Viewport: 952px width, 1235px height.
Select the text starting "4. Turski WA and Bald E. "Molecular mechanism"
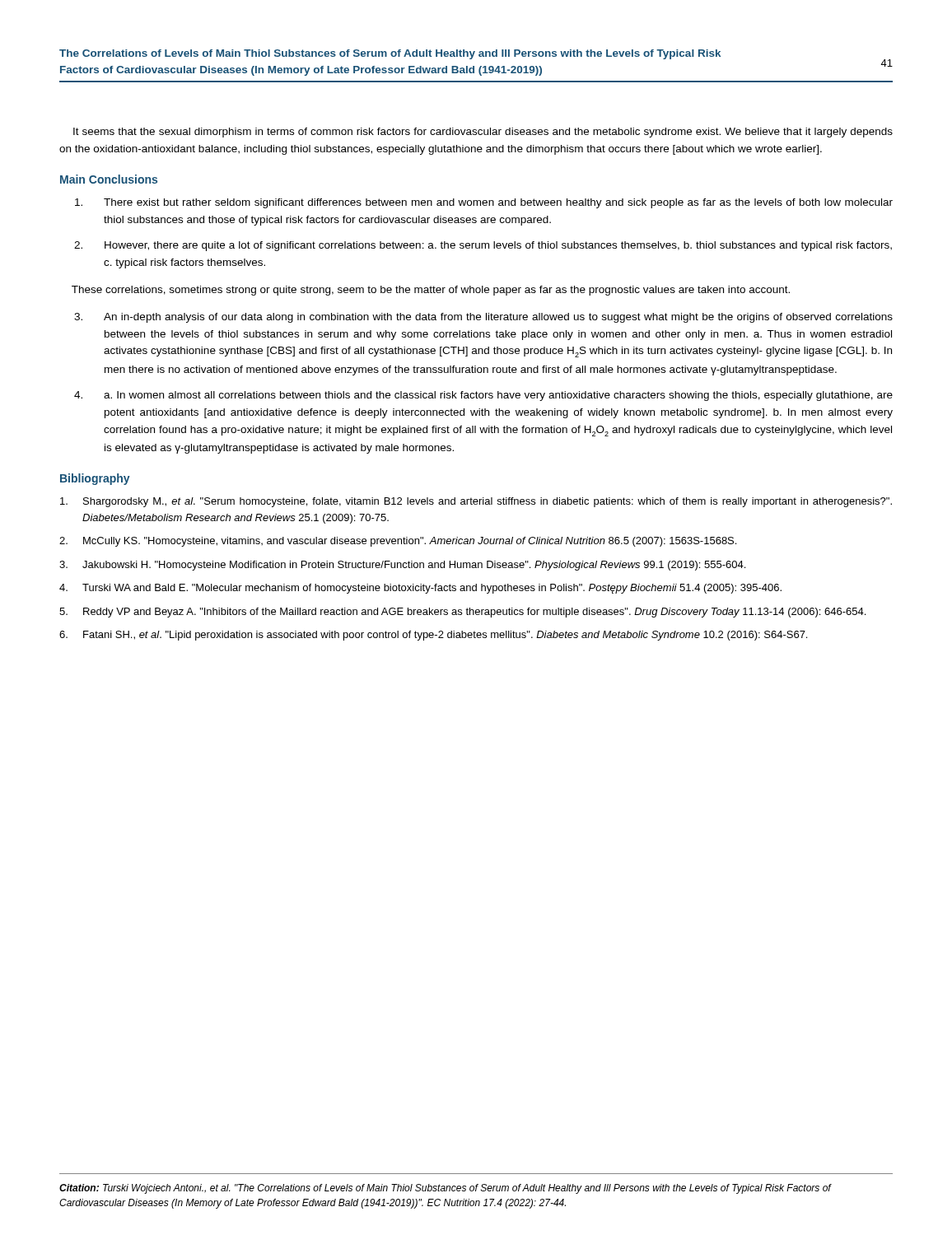point(476,588)
